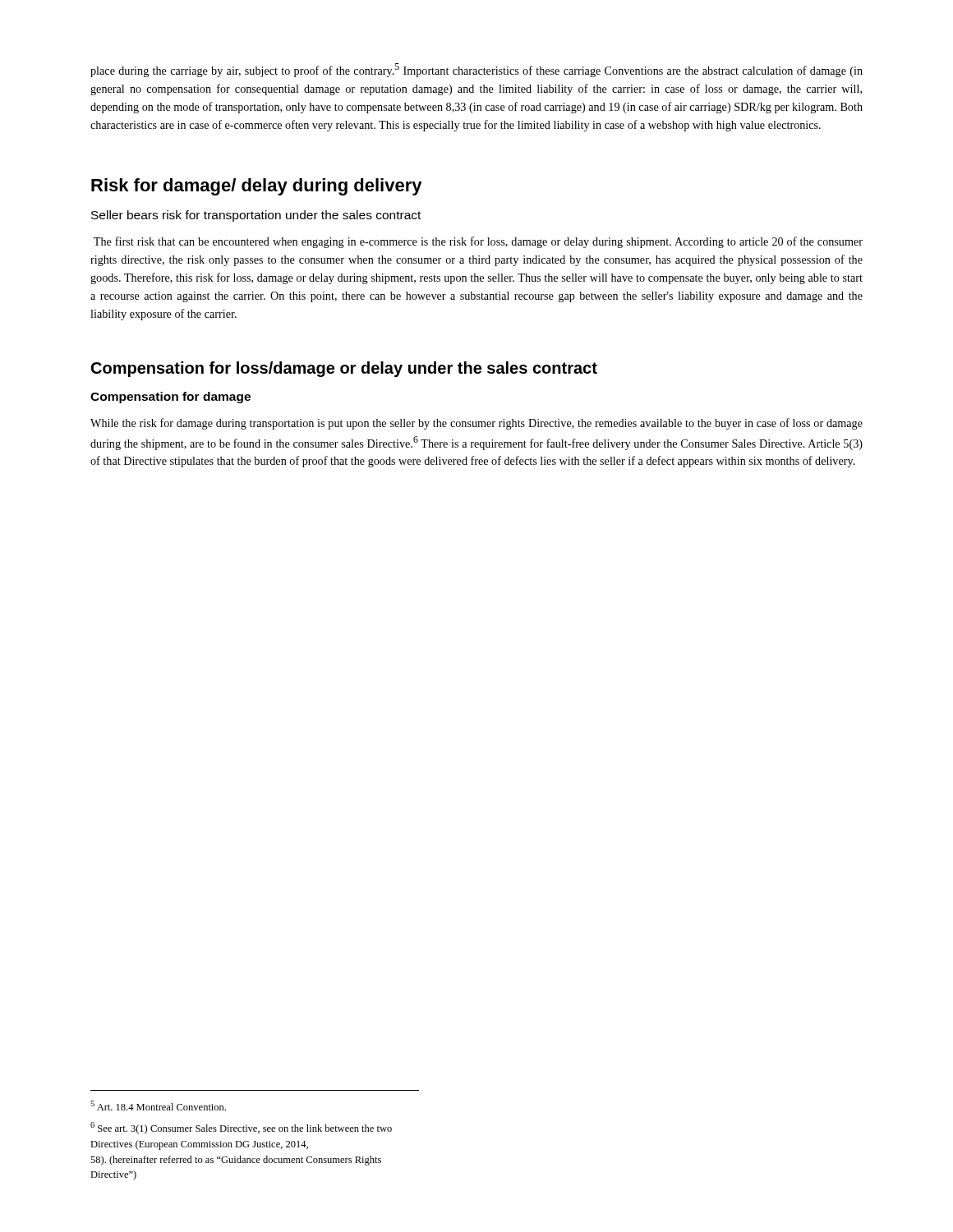Viewport: 953px width, 1232px height.
Task: Navigate to the passage starting "The first risk that can be"
Action: (476, 277)
